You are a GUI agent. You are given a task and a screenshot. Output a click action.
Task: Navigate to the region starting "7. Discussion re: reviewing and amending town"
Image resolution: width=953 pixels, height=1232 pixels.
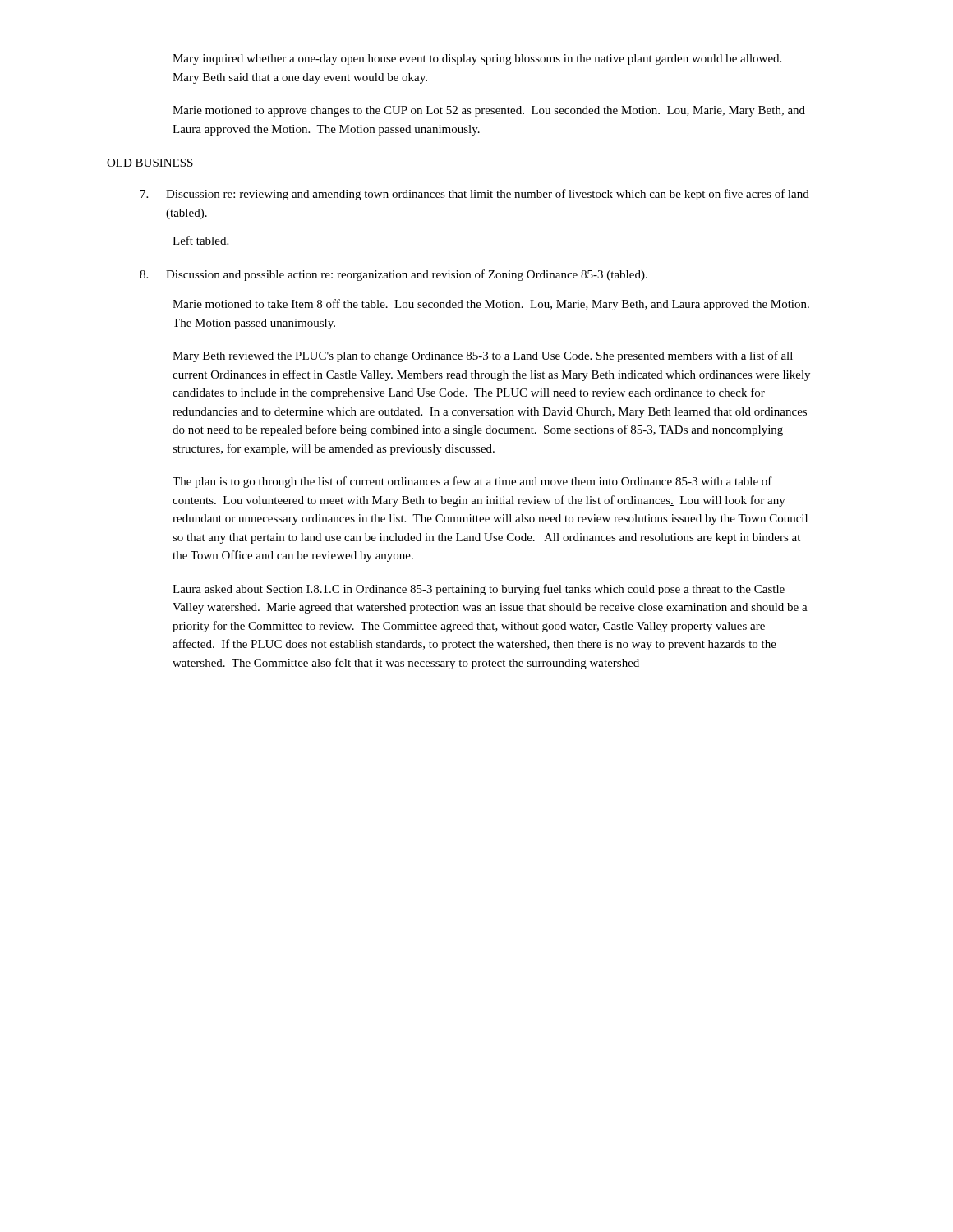476,203
